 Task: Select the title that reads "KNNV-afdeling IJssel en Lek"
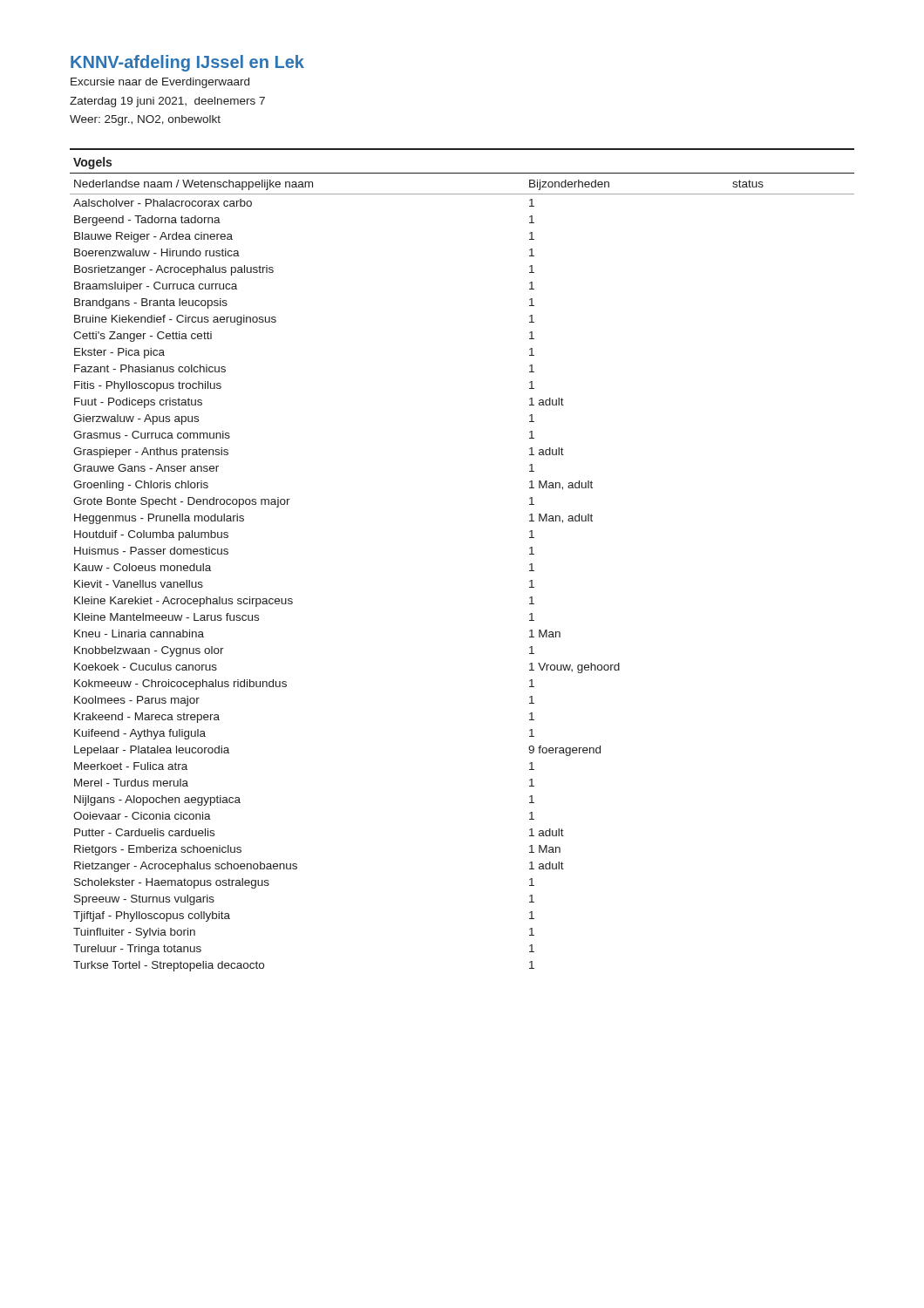(187, 62)
